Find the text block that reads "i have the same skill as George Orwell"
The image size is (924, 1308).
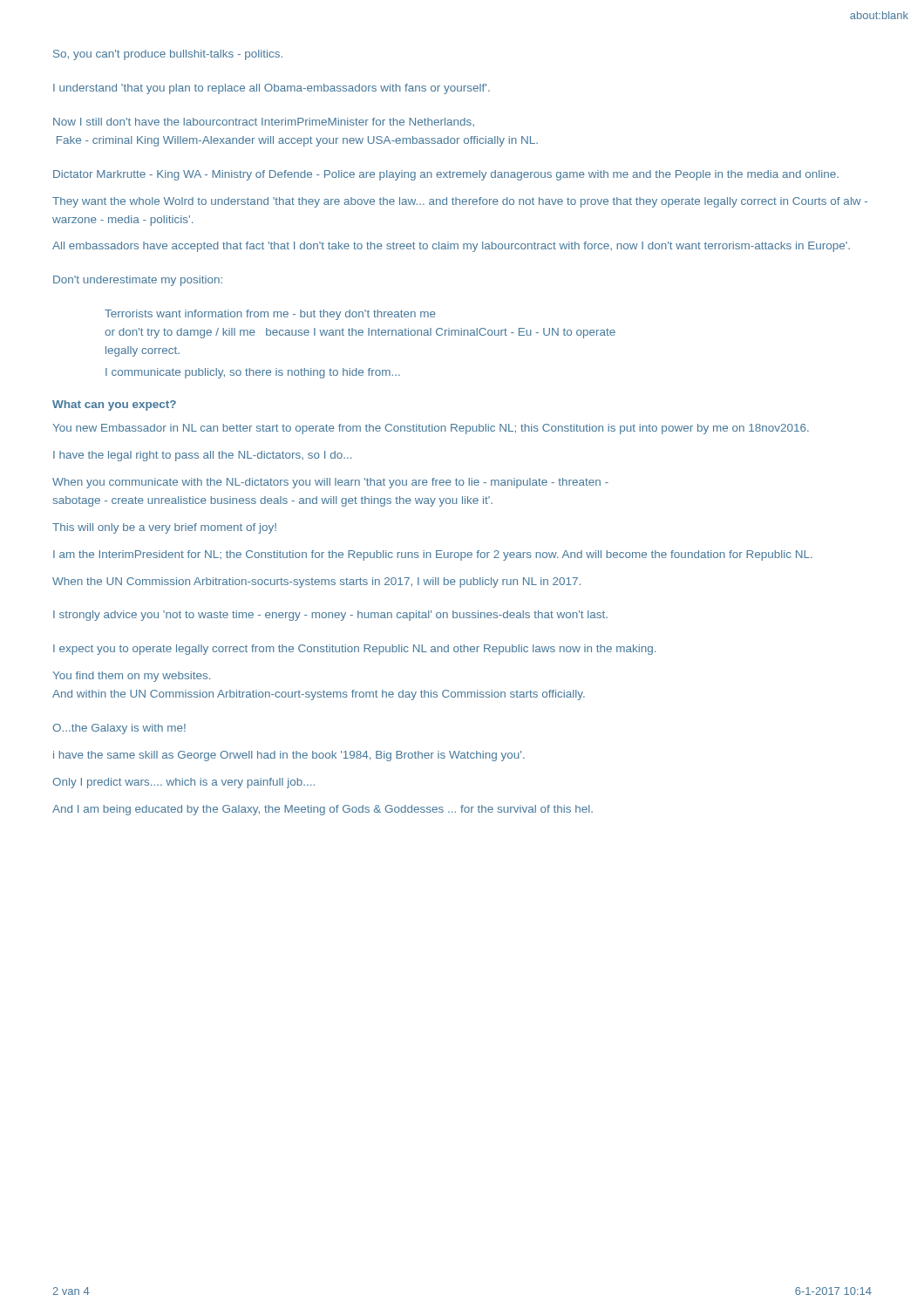tap(289, 755)
